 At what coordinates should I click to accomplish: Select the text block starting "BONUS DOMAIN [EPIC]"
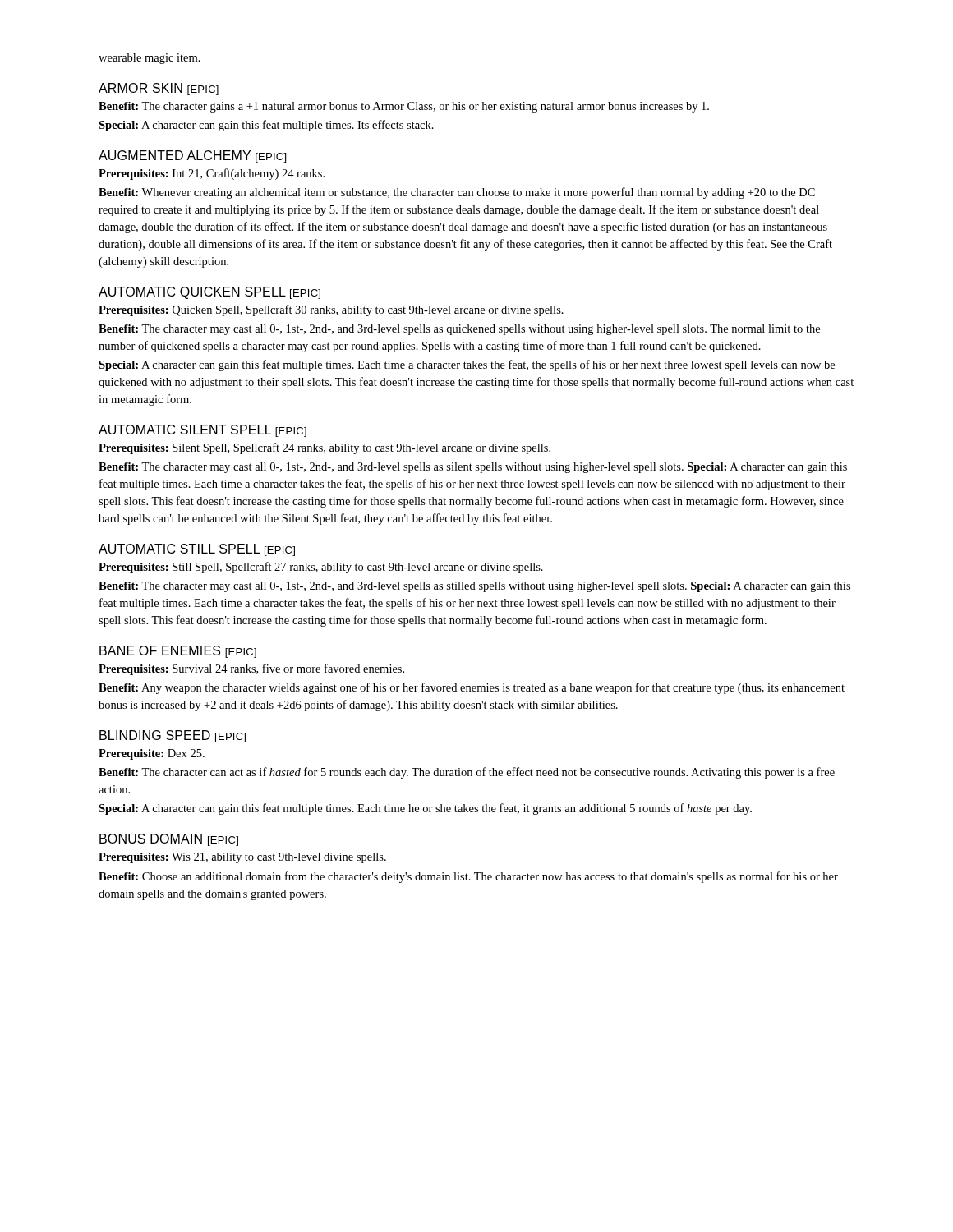169,839
